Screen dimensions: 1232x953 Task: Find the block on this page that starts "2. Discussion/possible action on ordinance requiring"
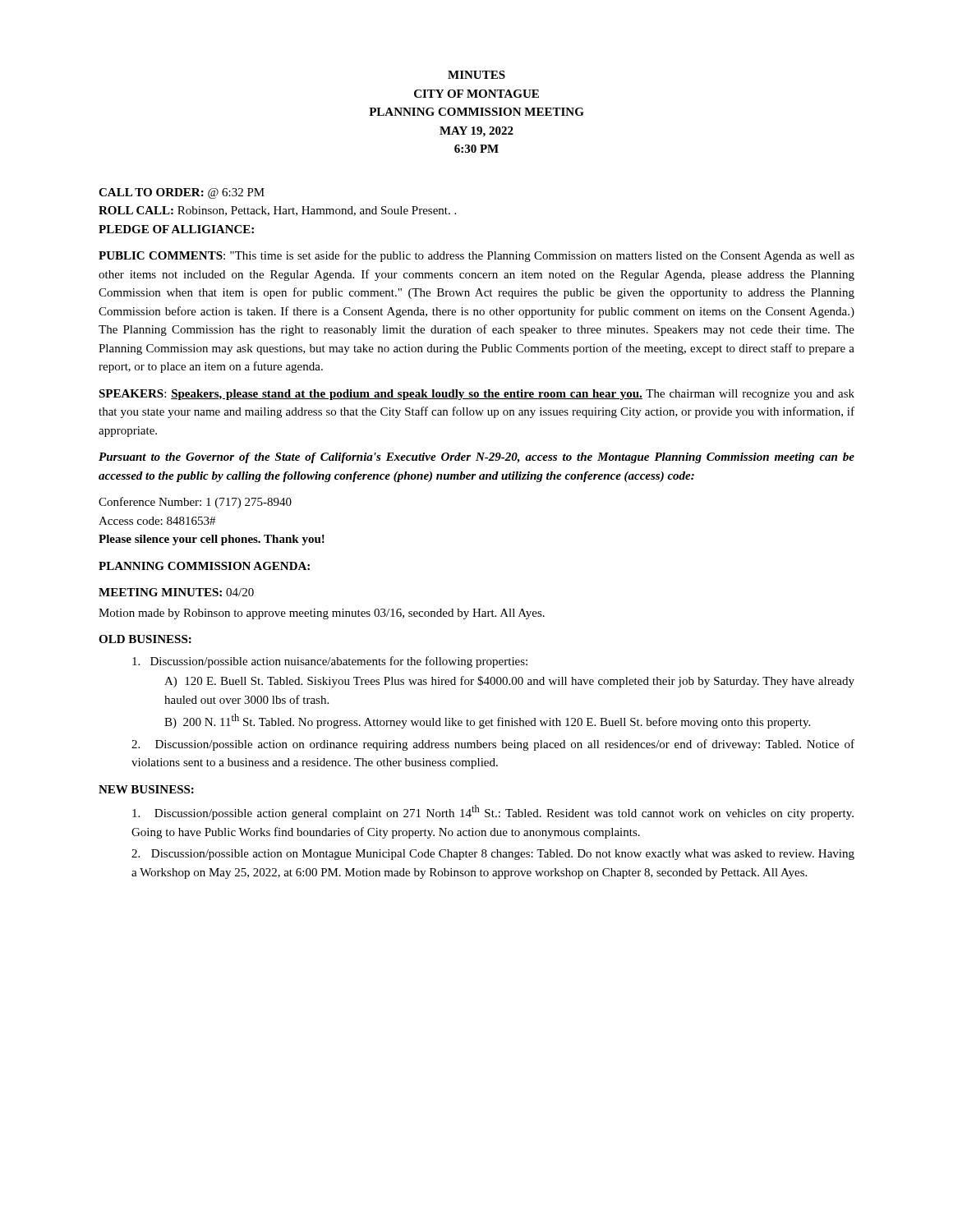pos(493,753)
